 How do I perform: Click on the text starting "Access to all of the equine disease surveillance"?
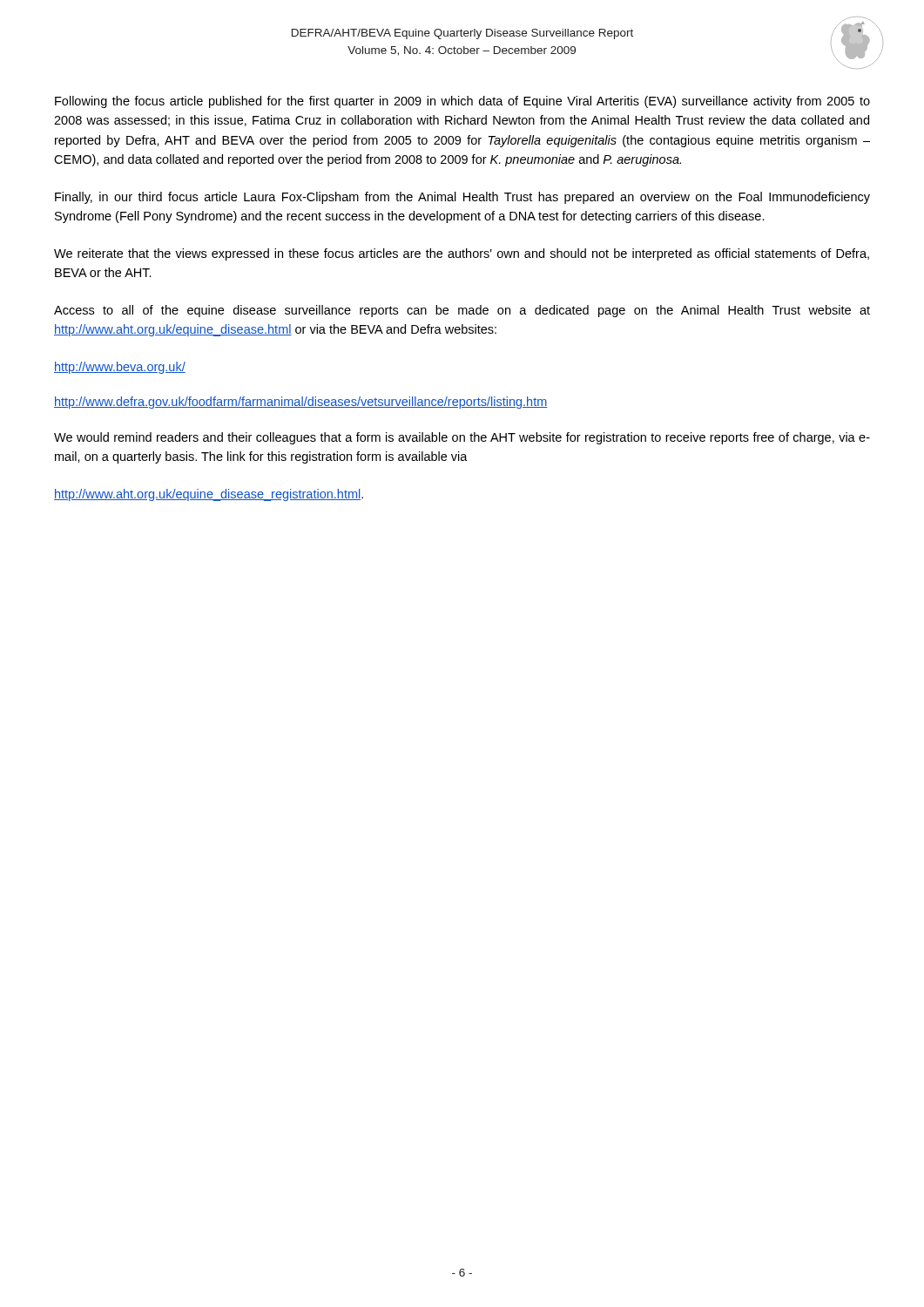(462, 320)
